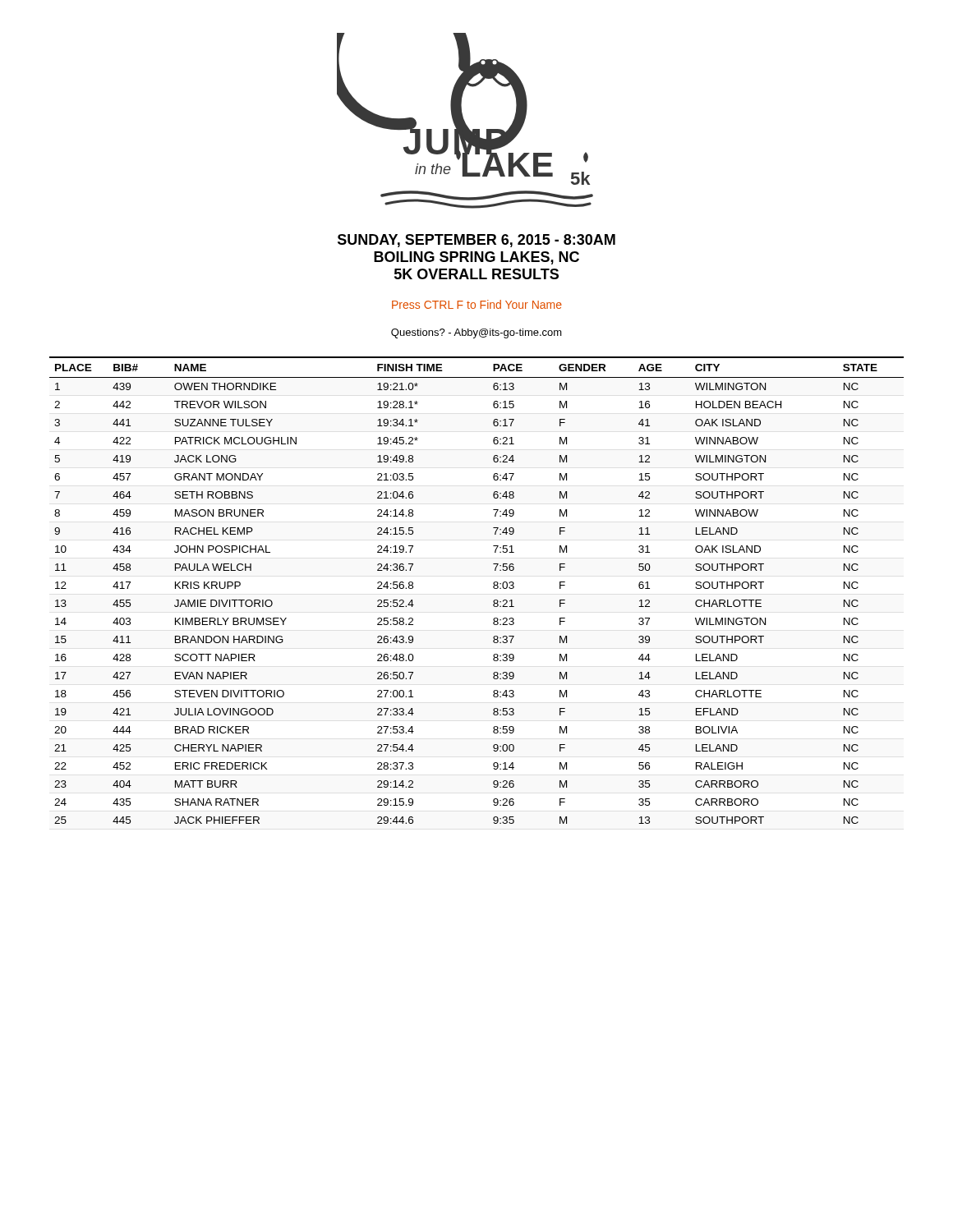Locate the table with the text "JACK LONG"

click(476, 593)
